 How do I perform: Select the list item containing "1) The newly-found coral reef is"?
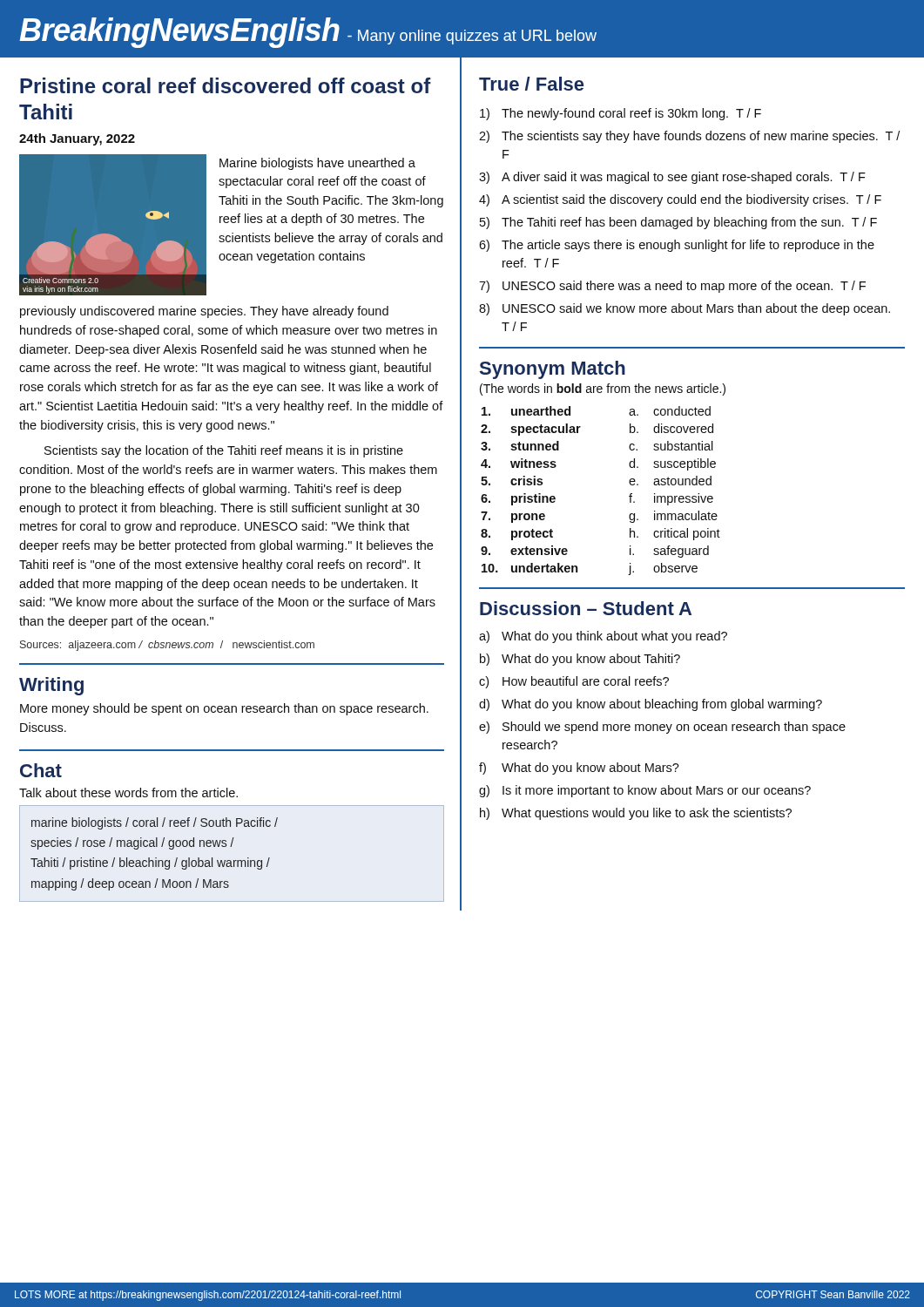[620, 114]
